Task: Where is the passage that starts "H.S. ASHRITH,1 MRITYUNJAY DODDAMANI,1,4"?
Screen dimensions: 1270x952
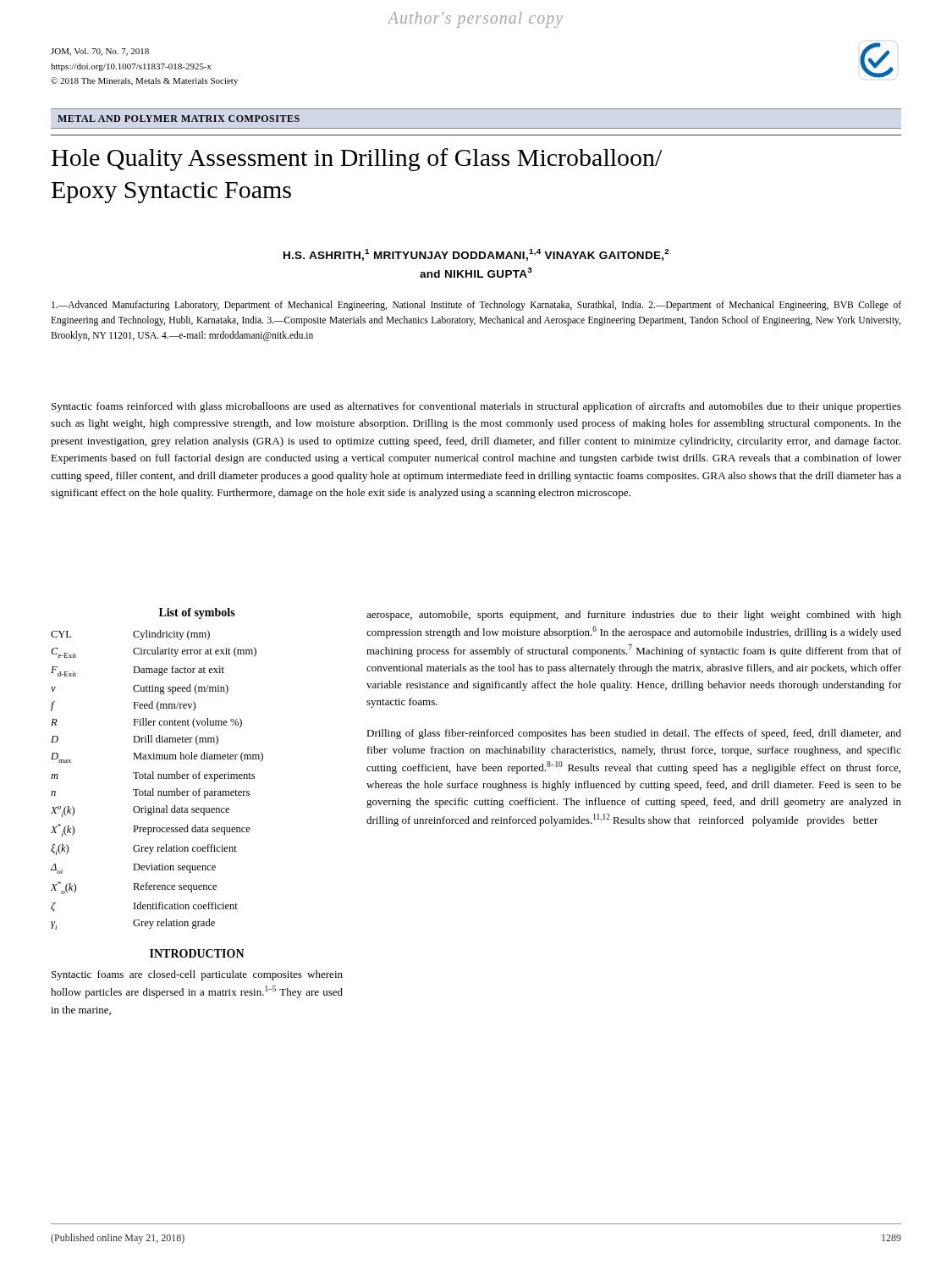Action: tap(476, 263)
